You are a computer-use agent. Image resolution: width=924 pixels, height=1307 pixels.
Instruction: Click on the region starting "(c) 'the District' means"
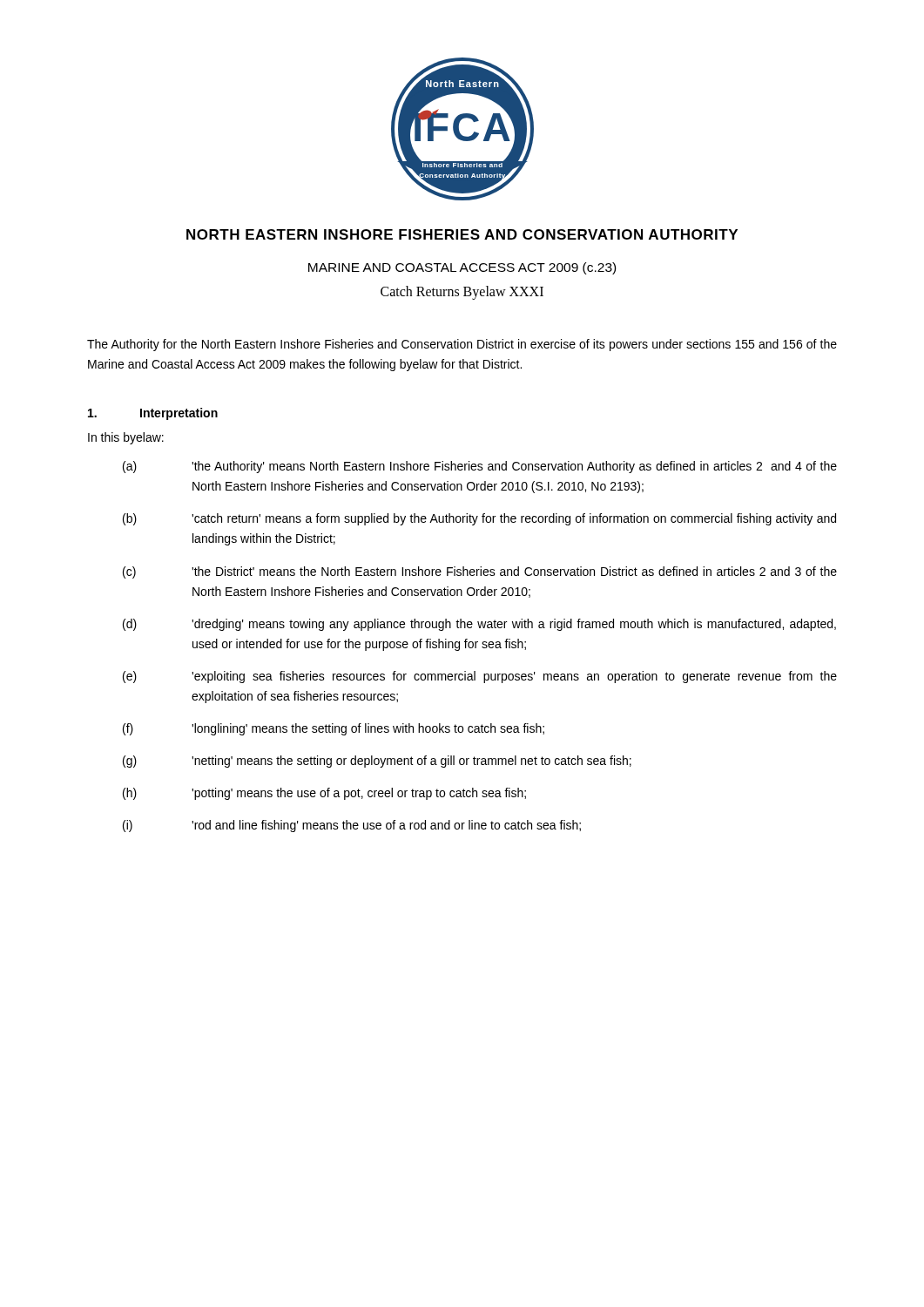(x=462, y=582)
